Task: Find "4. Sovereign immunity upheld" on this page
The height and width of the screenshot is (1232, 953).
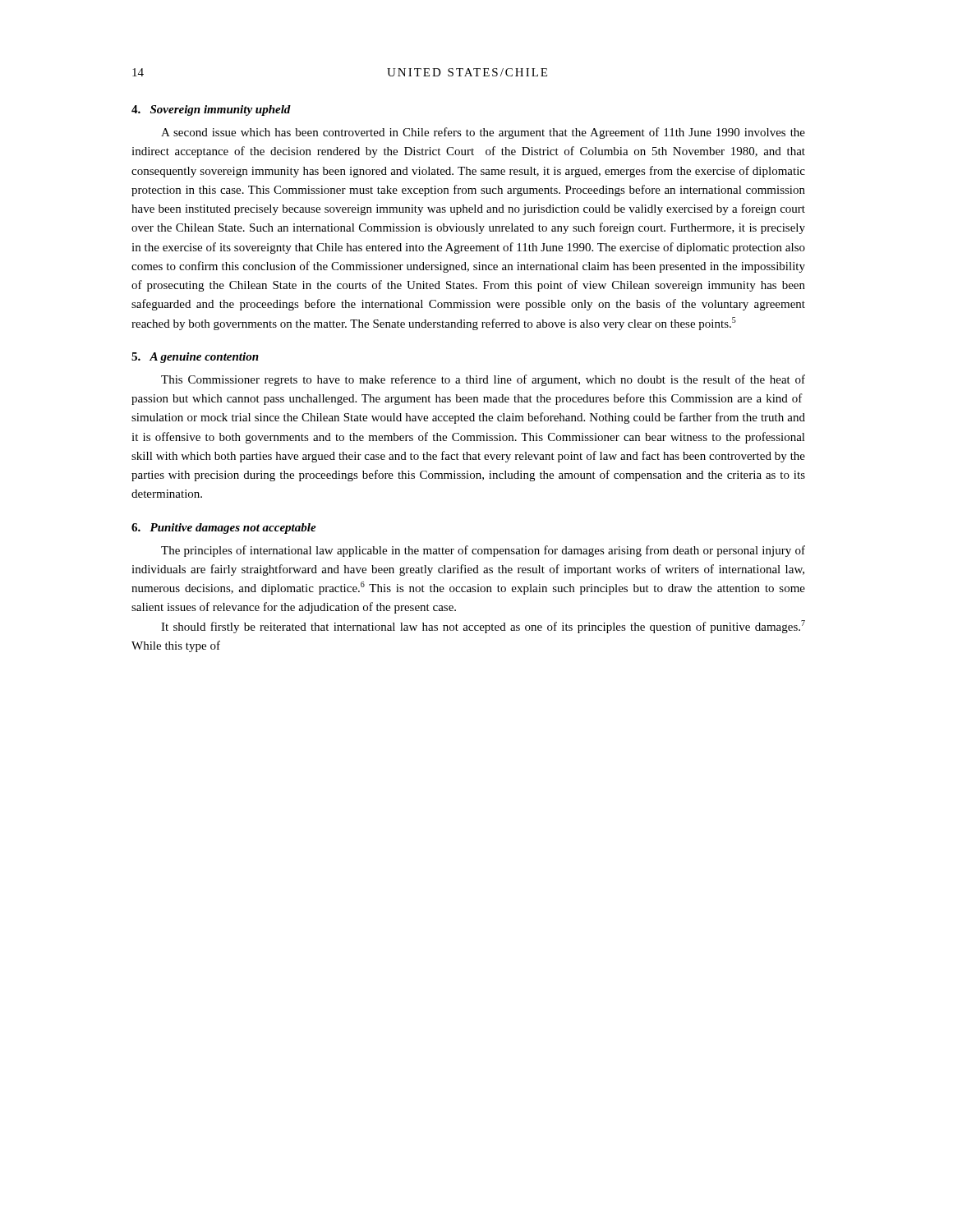Action: pos(211,109)
